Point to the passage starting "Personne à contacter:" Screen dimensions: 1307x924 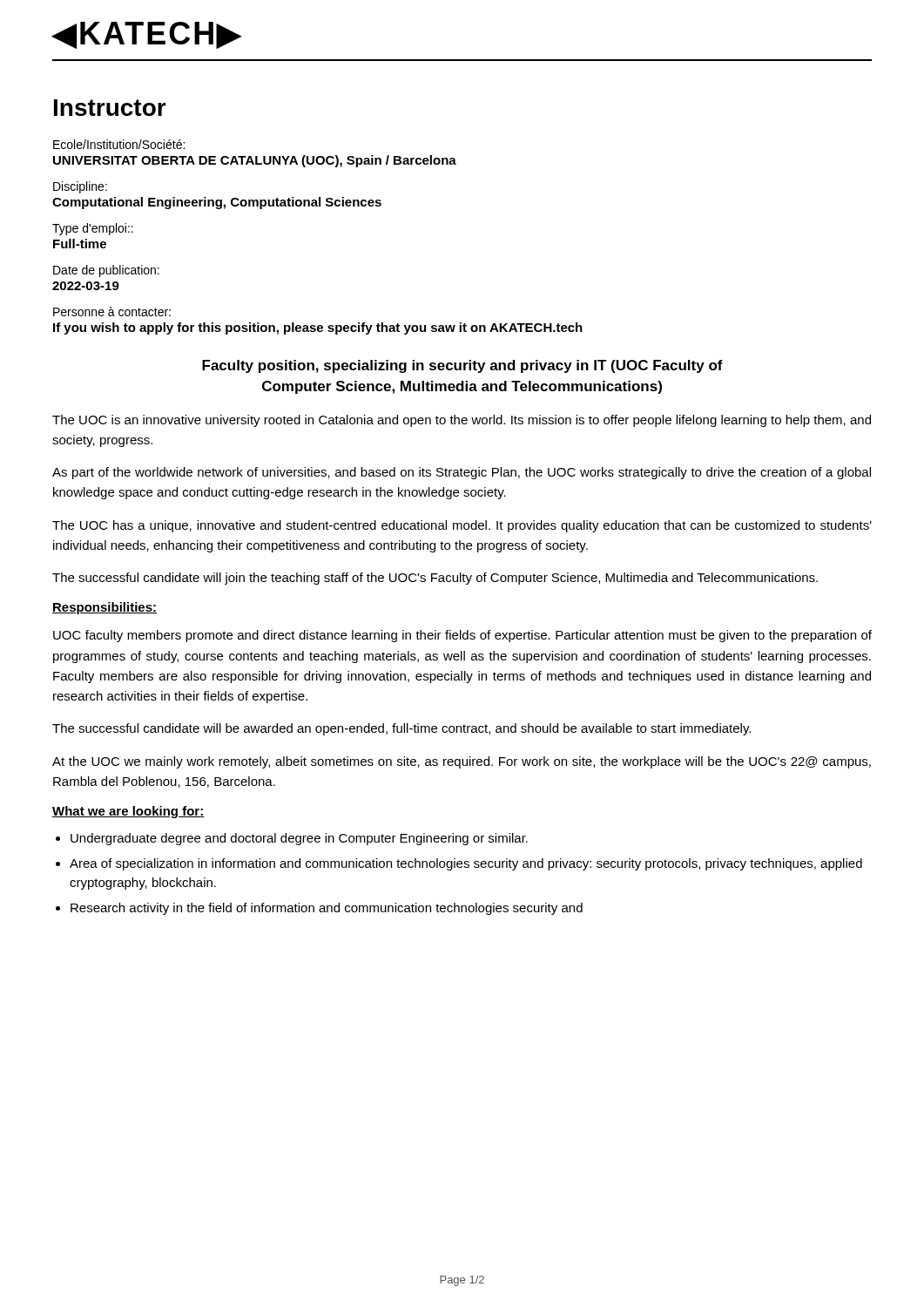(x=462, y=320)
